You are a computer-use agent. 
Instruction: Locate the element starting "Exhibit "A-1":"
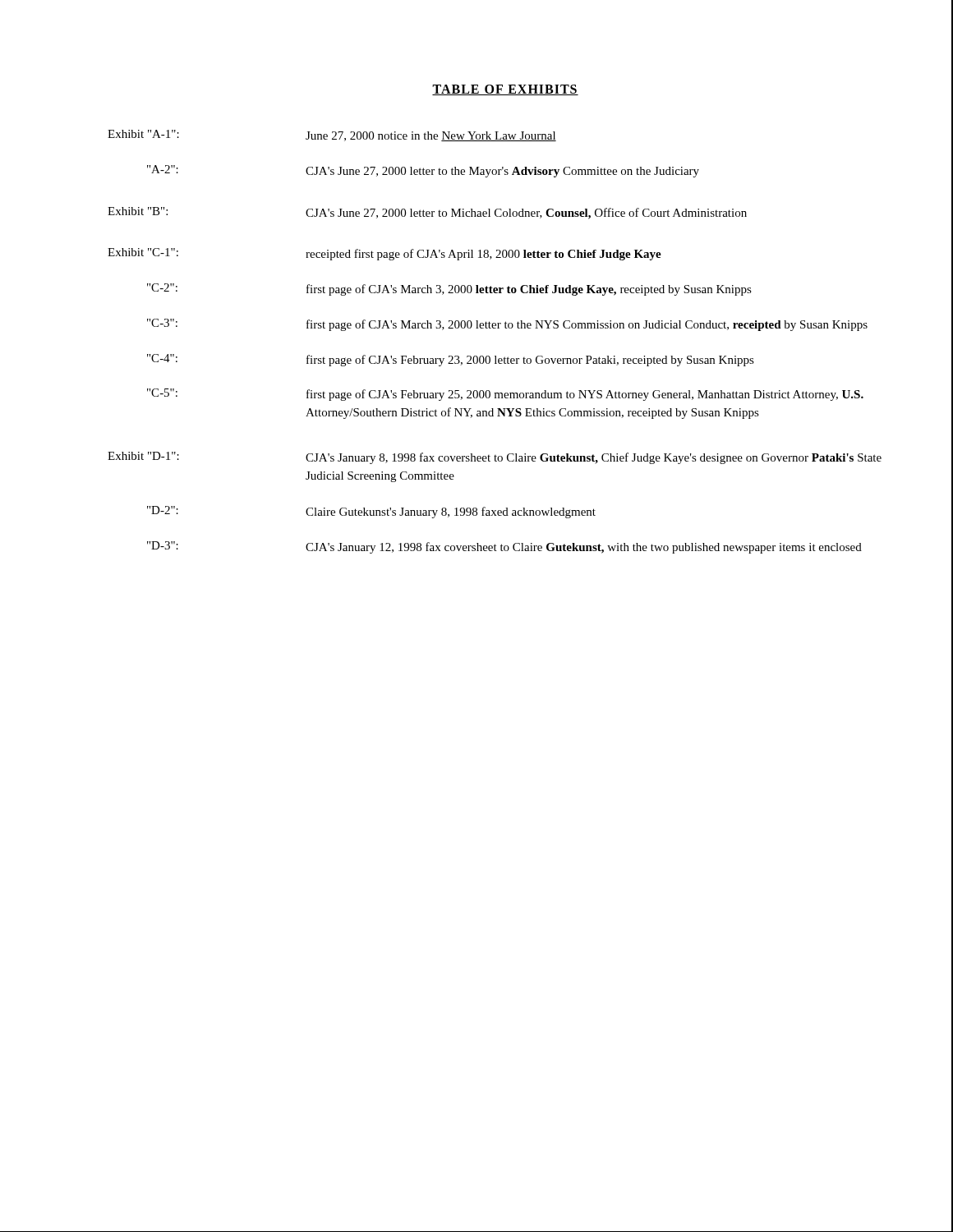[x=144, y=134]
